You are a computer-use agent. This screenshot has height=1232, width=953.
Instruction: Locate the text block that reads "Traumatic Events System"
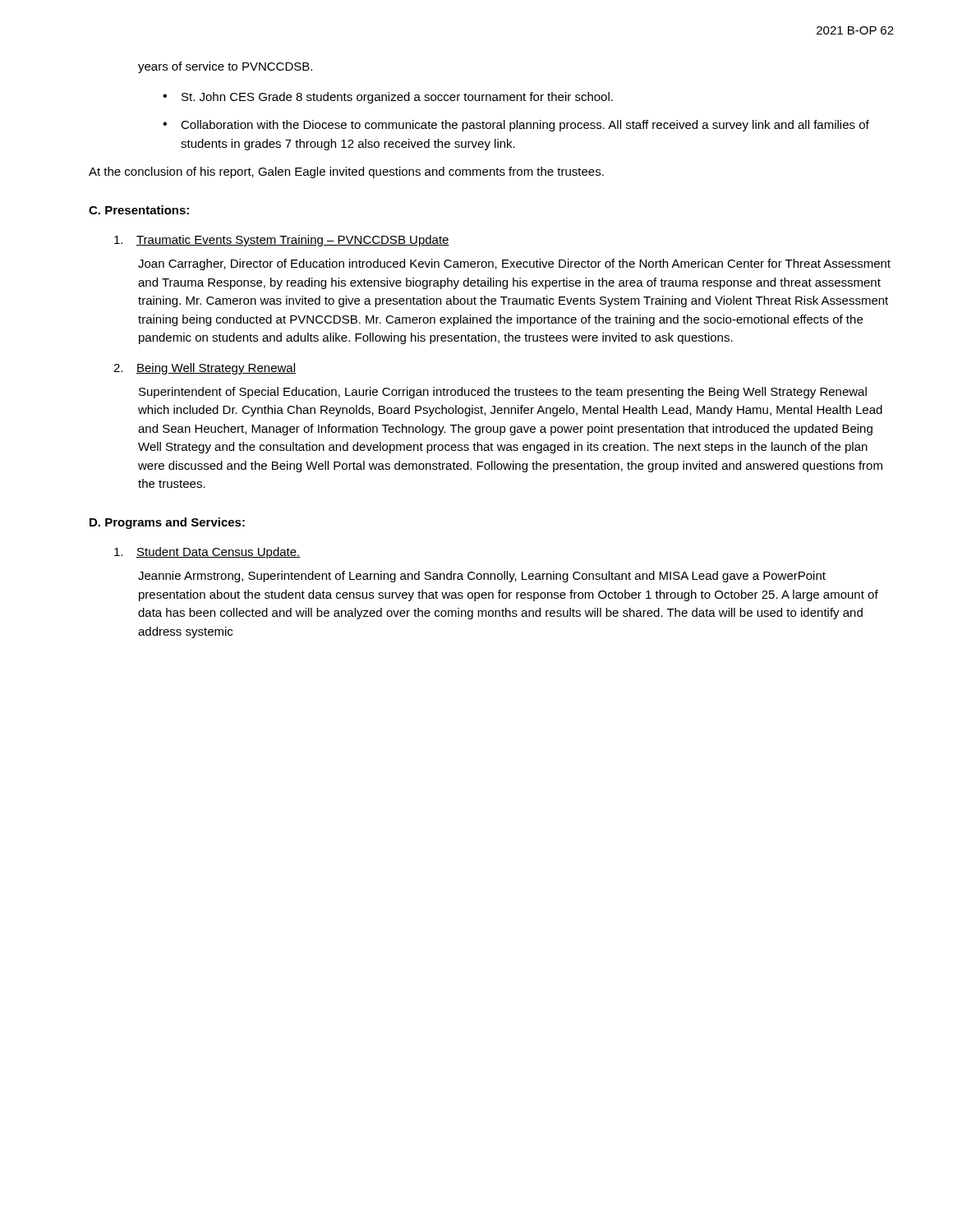tap(281, 239)
